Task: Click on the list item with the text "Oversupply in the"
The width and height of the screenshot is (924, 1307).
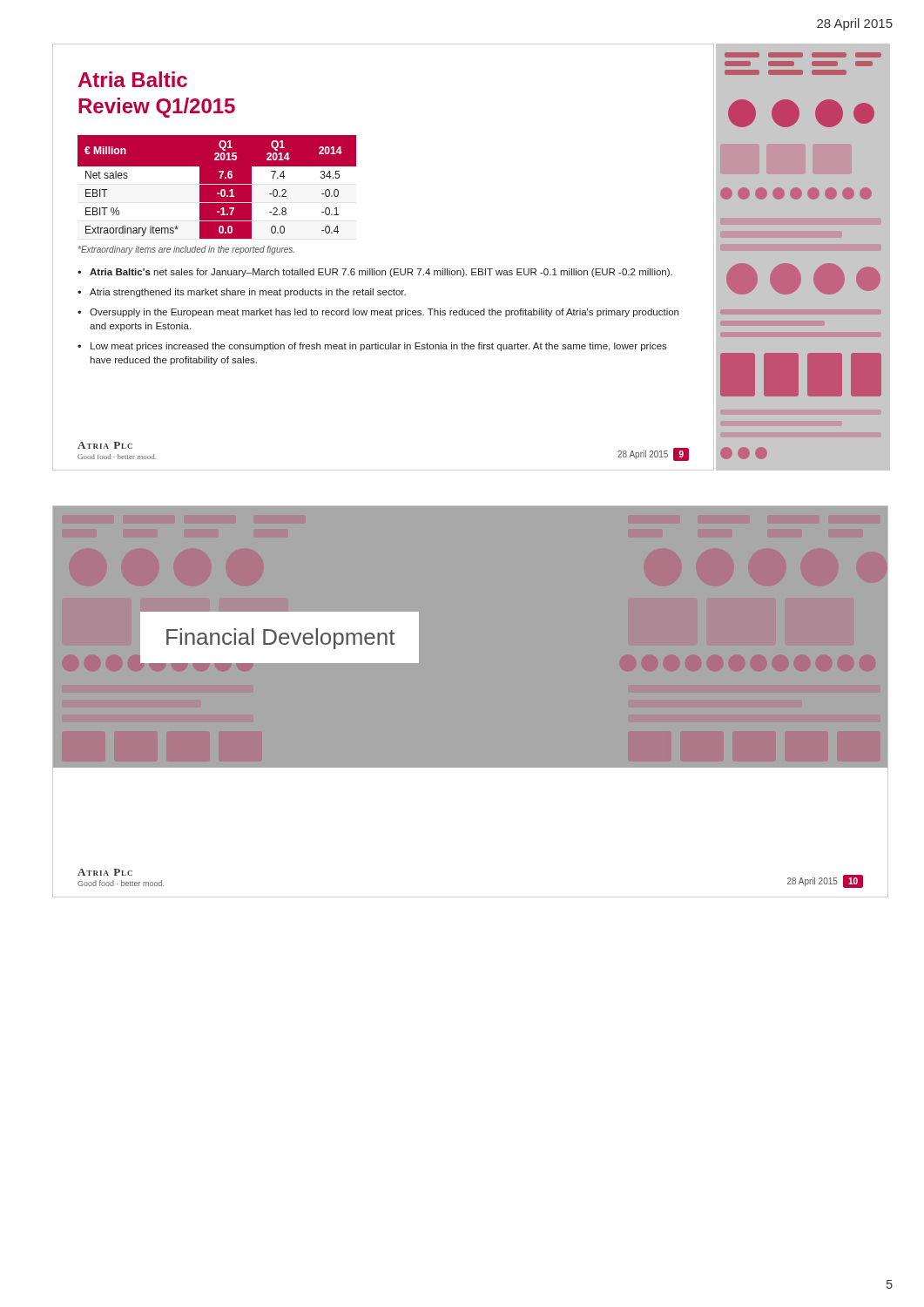Action: 384,319
